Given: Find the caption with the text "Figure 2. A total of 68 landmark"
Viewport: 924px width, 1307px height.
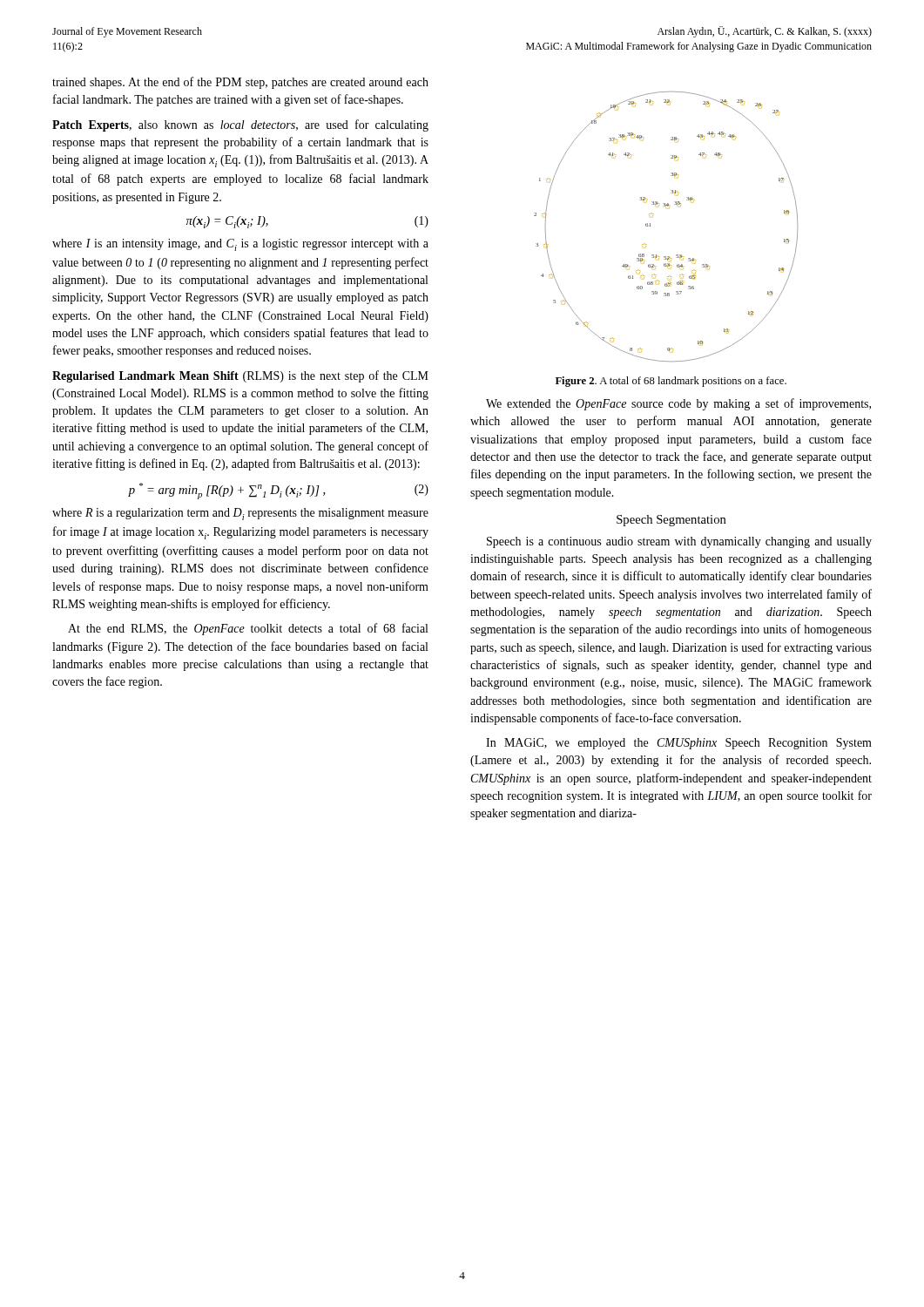Looking at the screenshot, I should (x=671, y=381).
